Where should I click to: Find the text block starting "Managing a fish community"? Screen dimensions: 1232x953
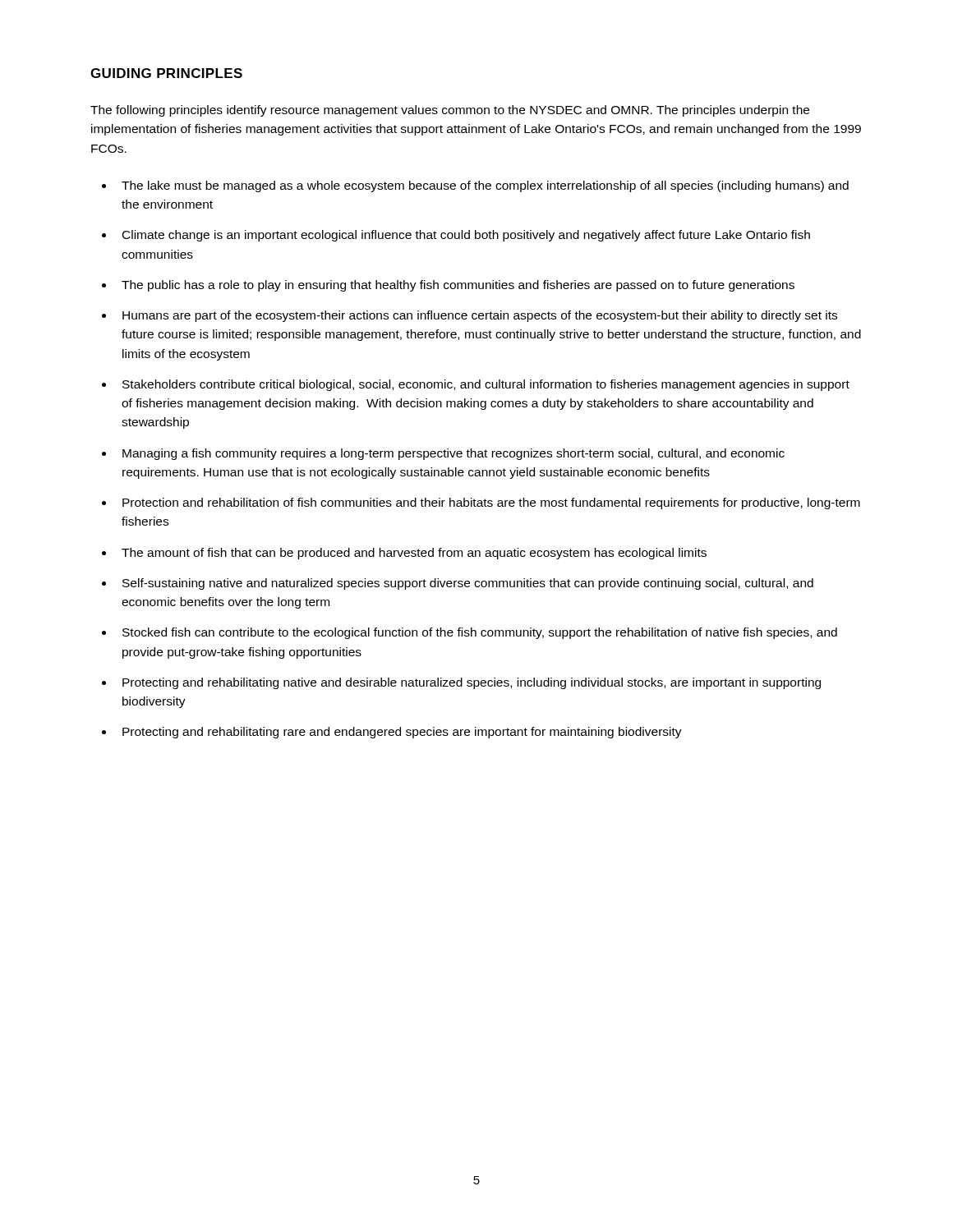click(453, 462)
